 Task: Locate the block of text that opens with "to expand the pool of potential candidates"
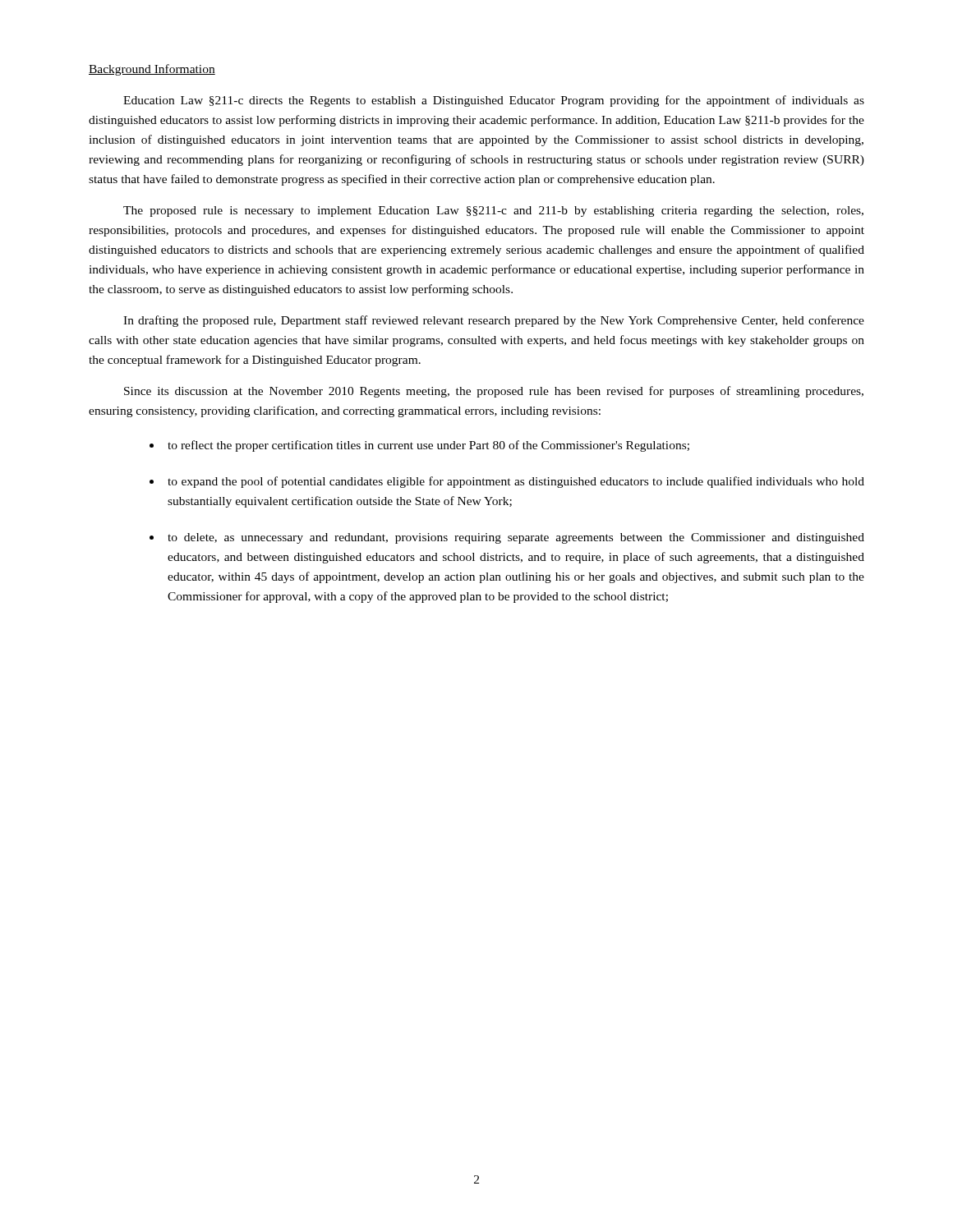point(516,491)
